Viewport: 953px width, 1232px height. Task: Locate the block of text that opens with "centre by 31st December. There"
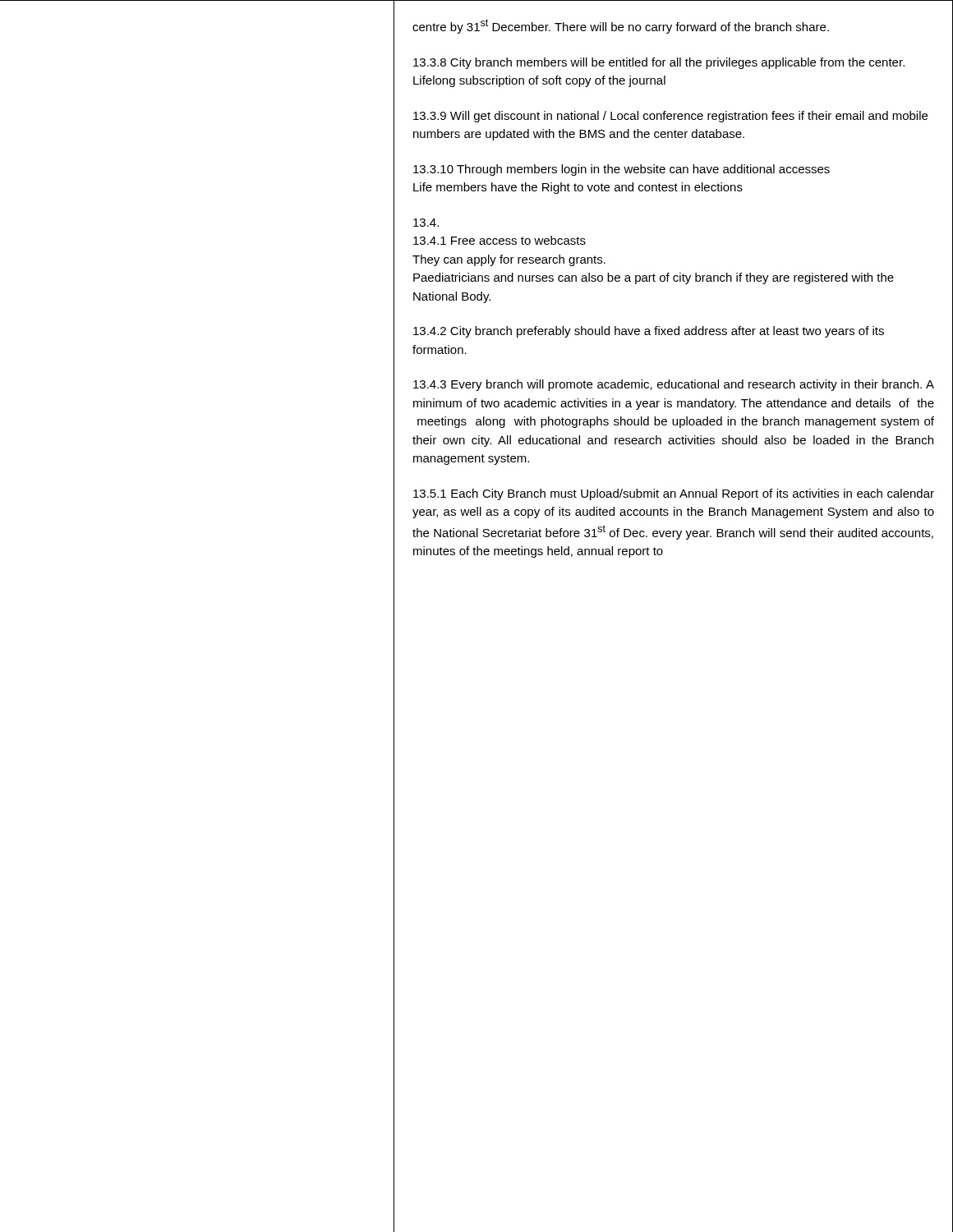(x=621, y=25)
